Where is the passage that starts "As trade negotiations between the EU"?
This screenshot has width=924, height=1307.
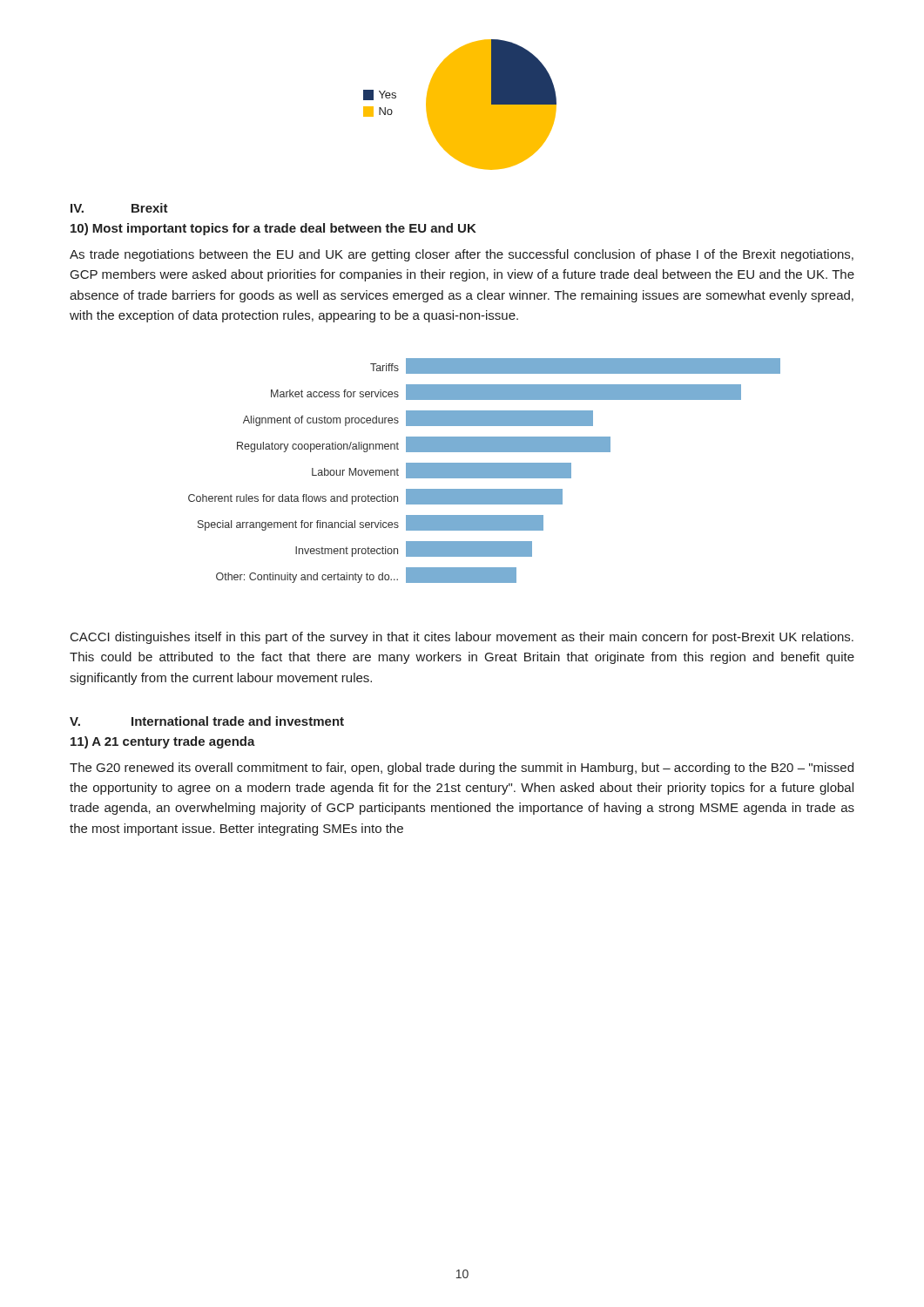[x=462, y=284]
